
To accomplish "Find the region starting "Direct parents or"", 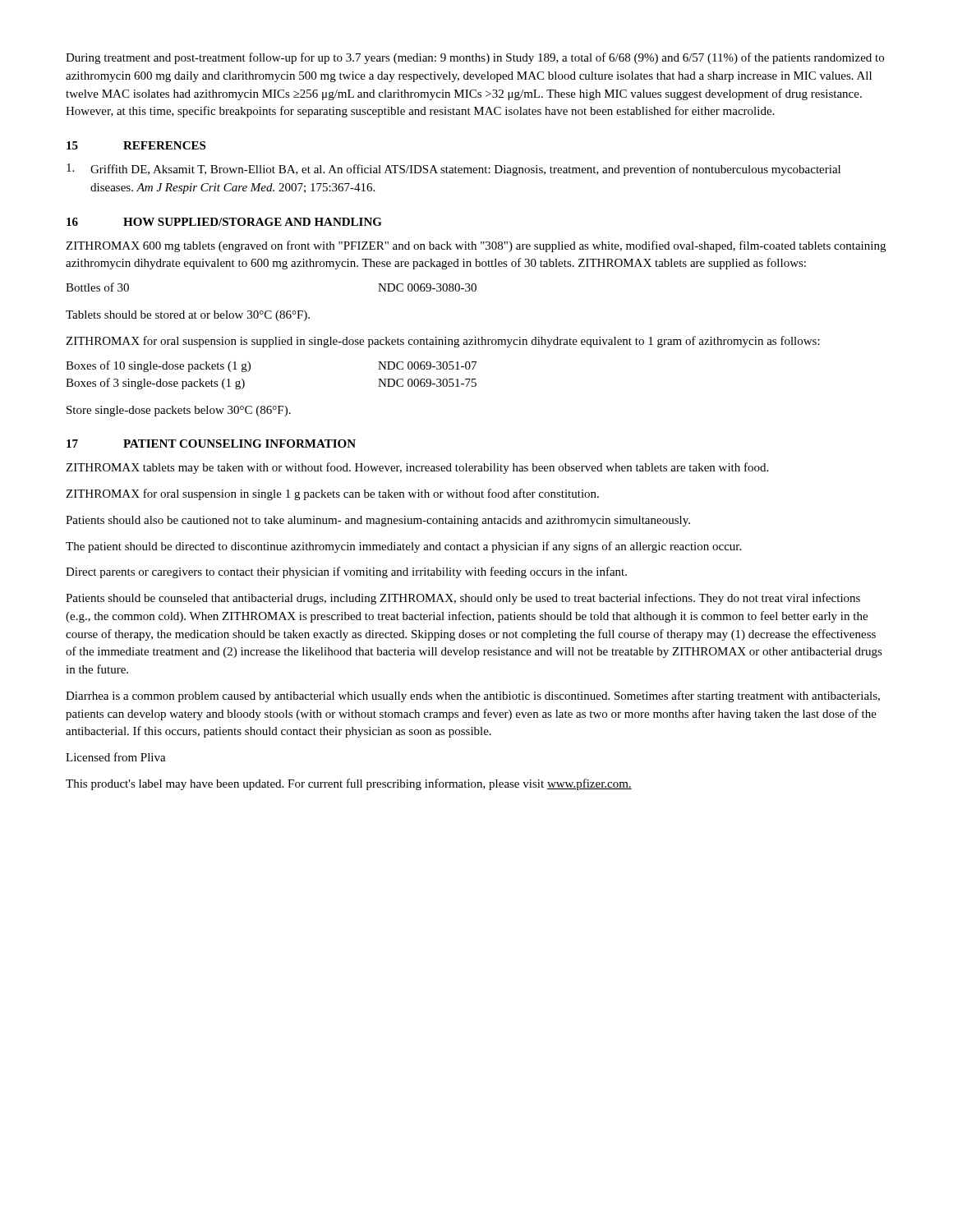I will click(476, 573).
